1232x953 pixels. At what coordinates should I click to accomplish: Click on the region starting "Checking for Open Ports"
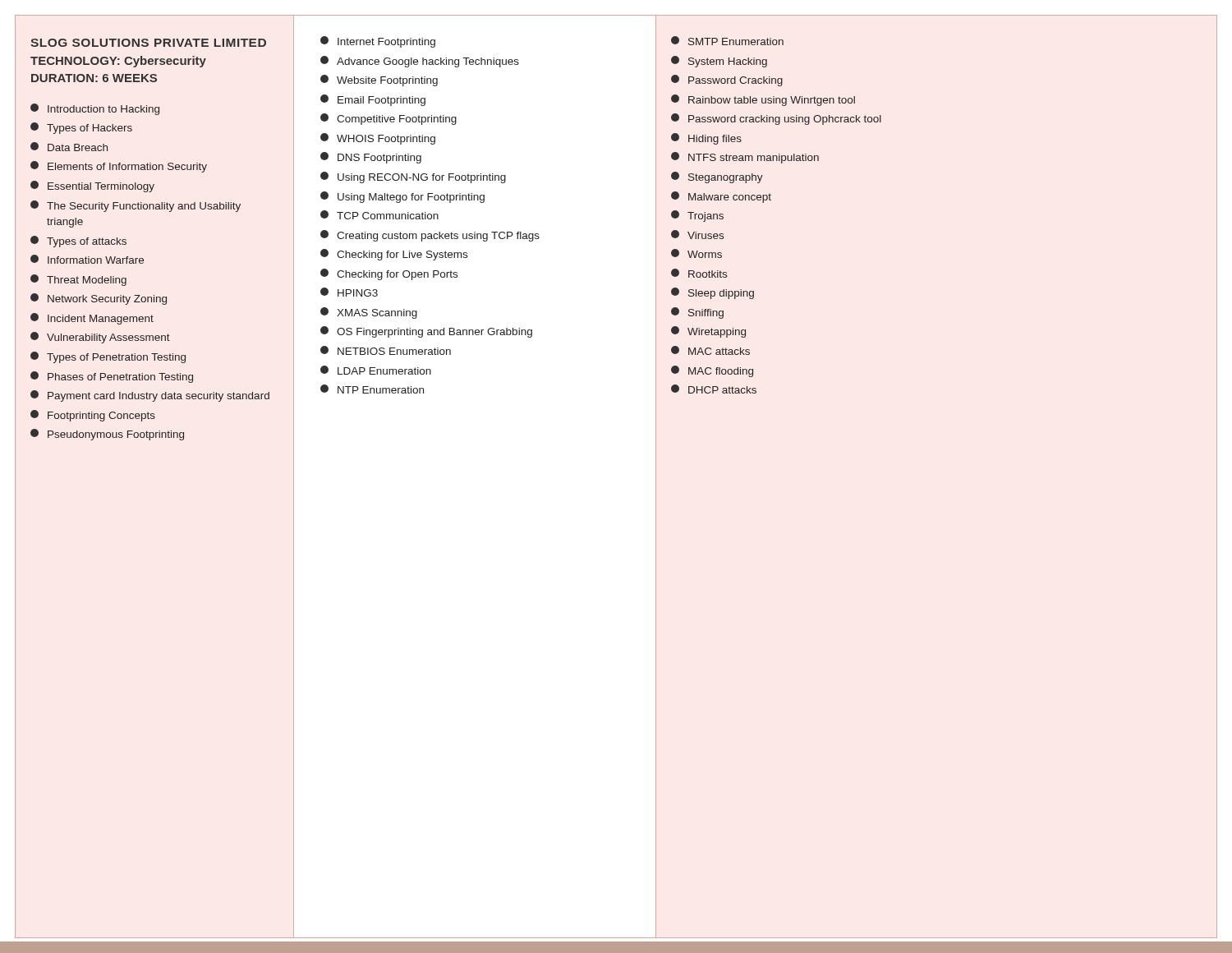(x=389, y=274)
